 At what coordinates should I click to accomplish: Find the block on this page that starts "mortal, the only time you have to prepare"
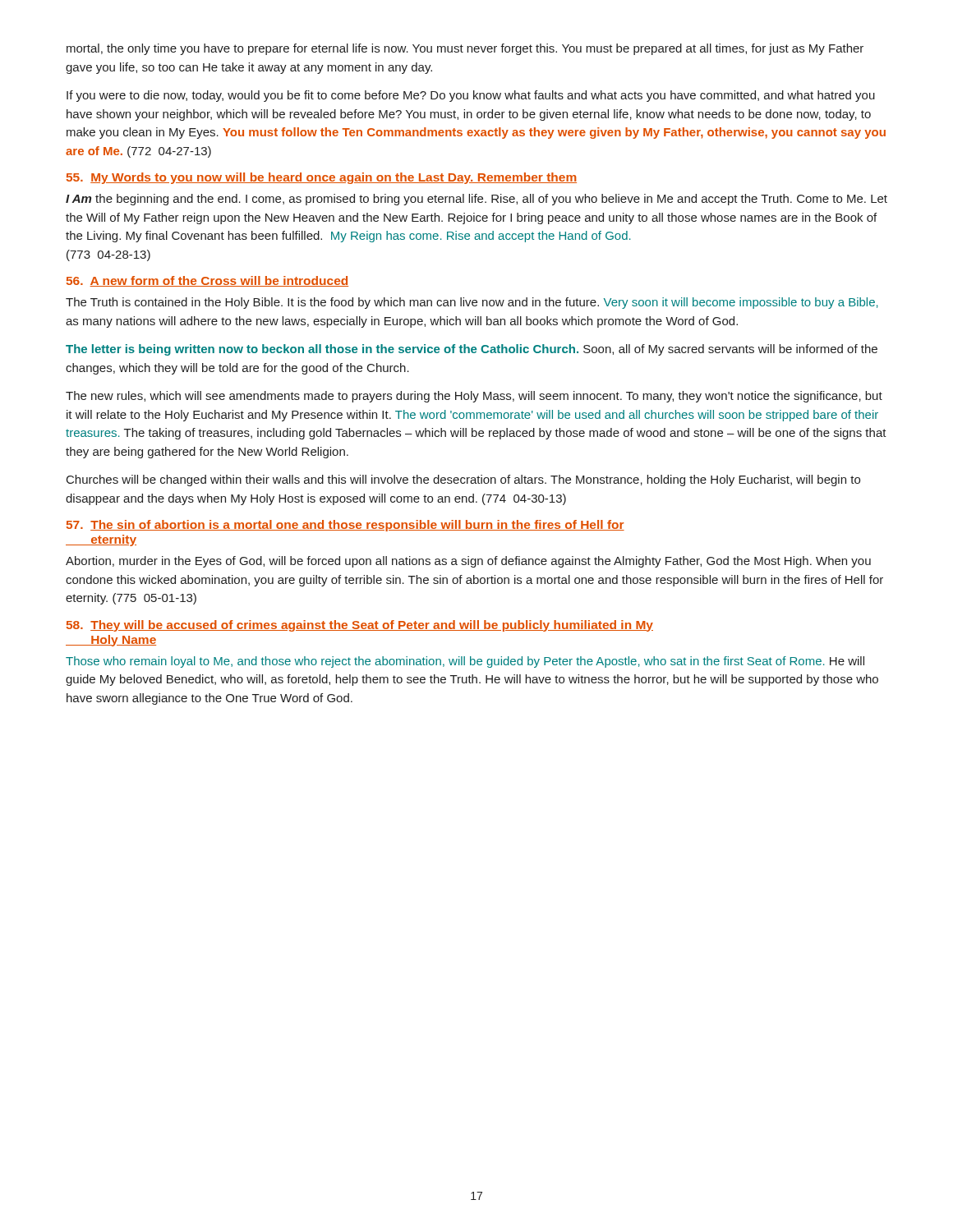pyautogui.click(x=476, y=58)
